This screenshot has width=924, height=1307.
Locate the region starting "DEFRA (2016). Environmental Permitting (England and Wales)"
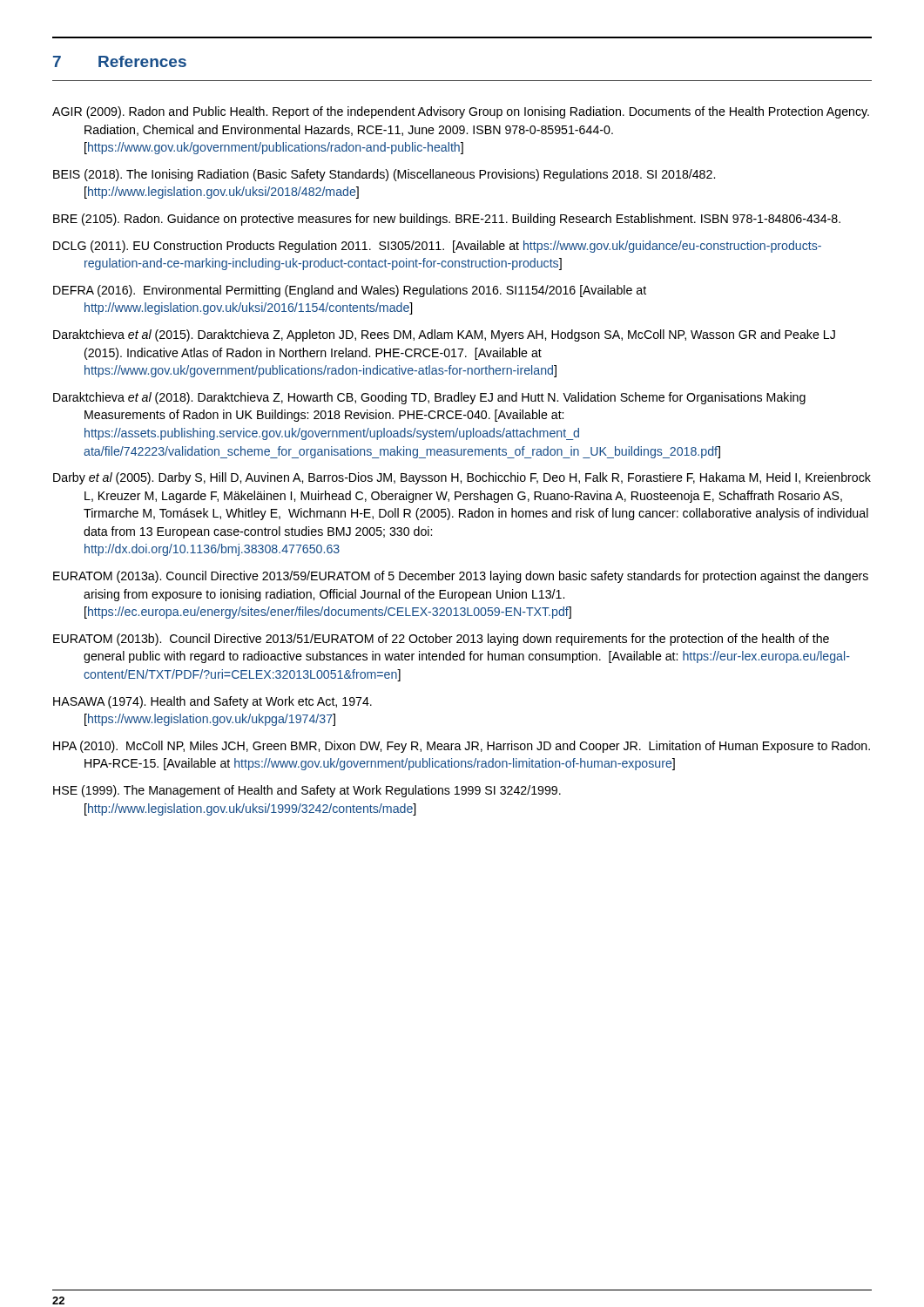pyautogui.click(x=349, y=299)
